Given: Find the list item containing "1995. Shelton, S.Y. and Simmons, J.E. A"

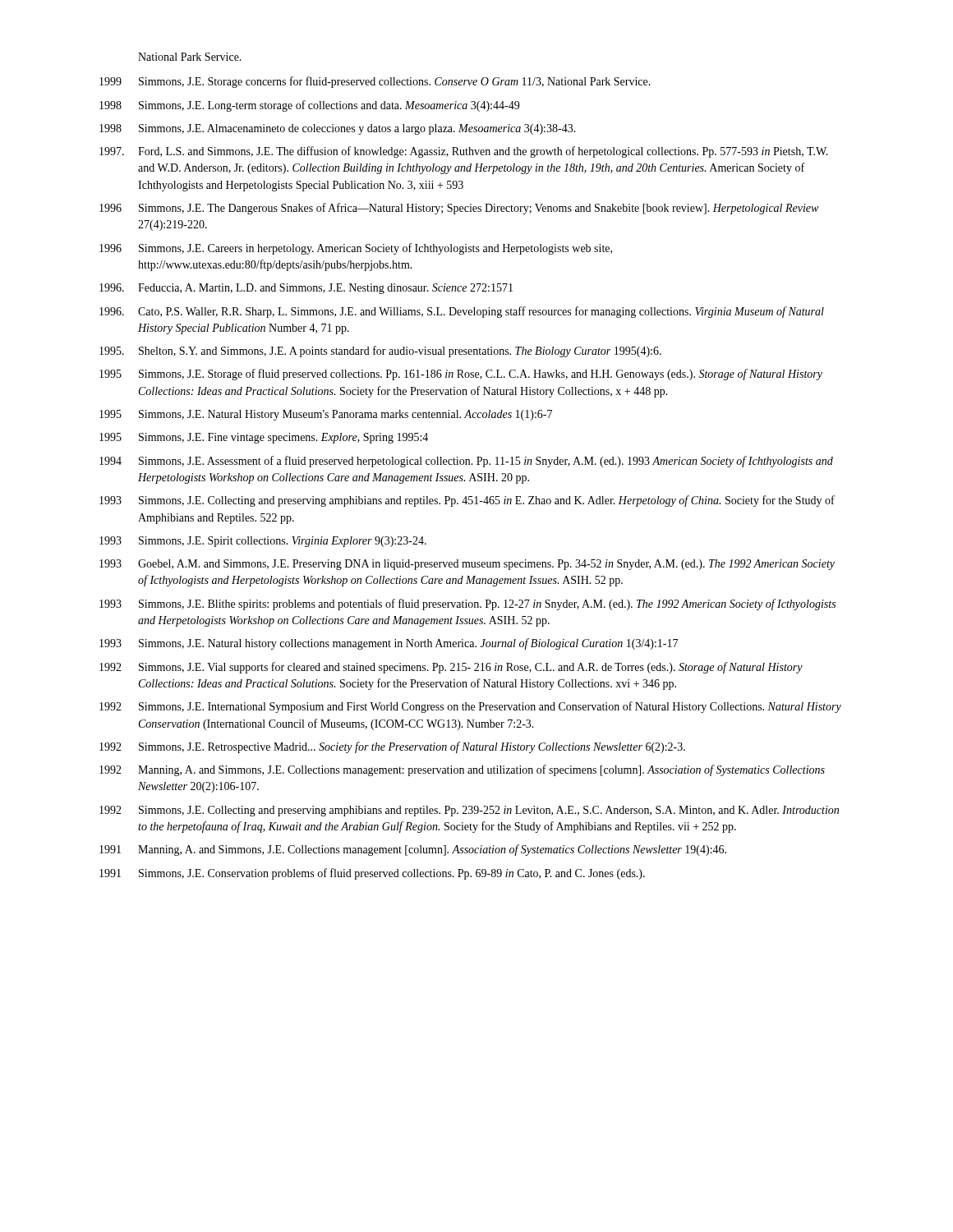Looking at the screenshot, I should tap(472, 352).
